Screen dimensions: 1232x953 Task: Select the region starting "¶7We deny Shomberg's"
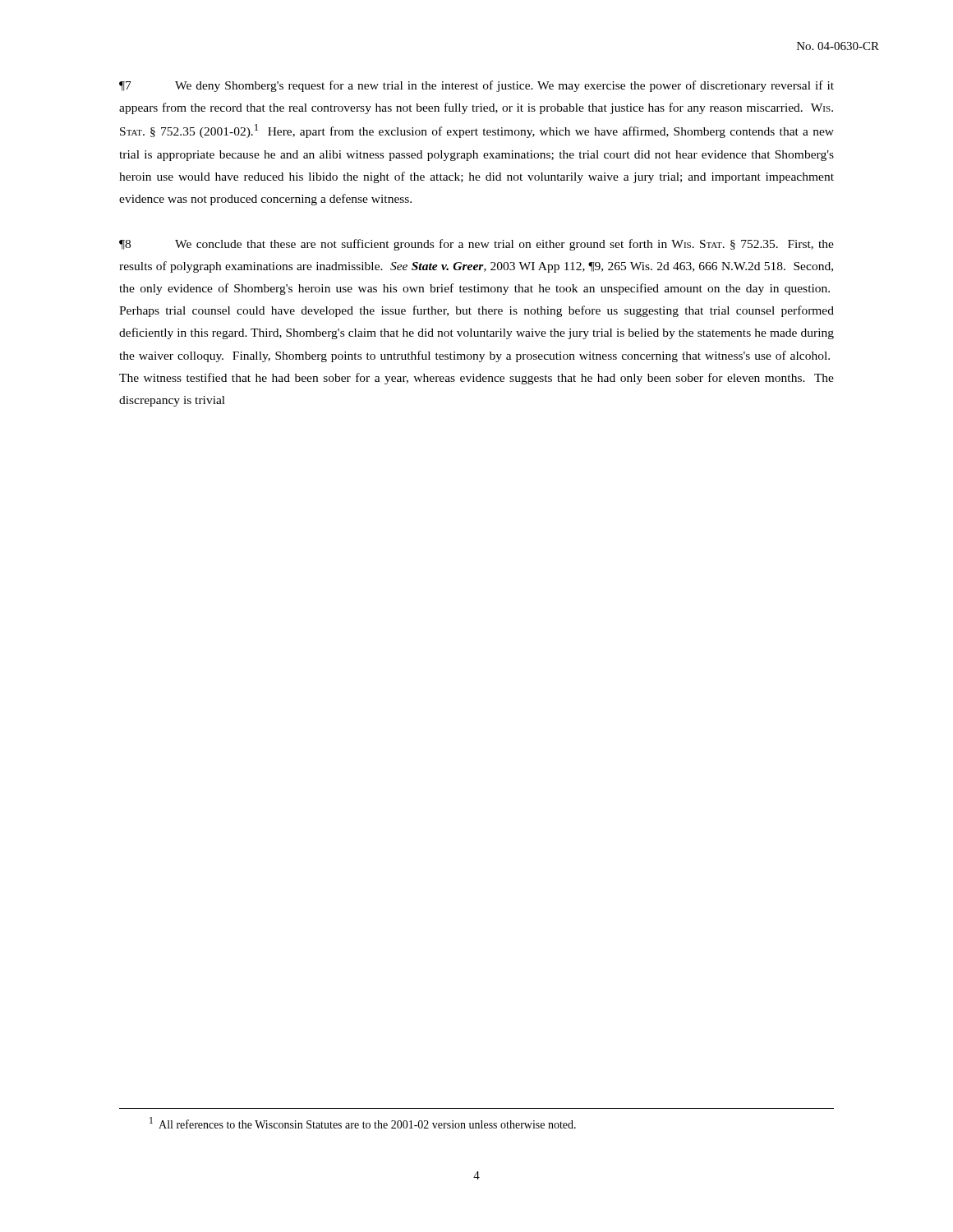click(x=476, y=140)
